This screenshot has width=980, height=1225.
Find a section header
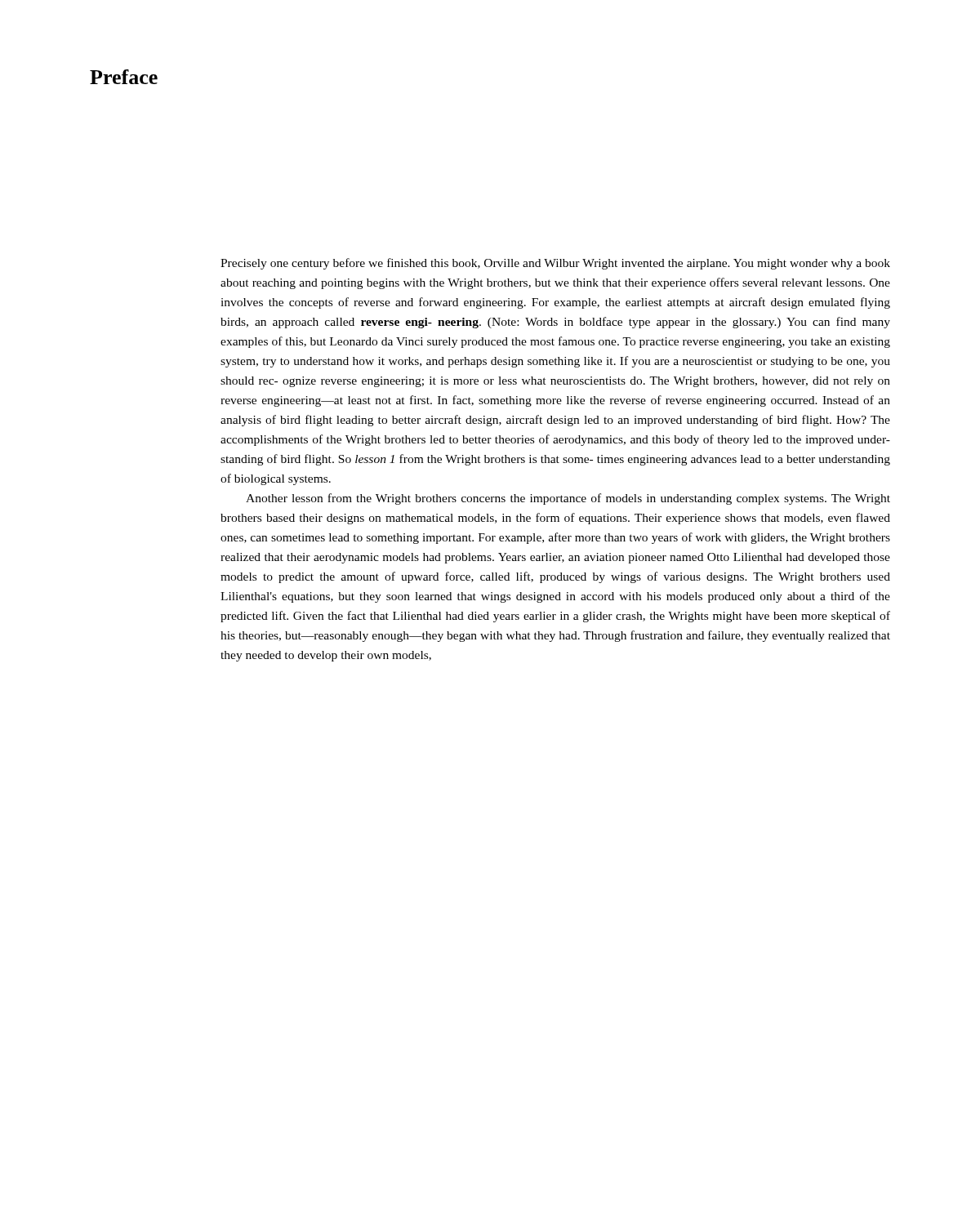124,77
